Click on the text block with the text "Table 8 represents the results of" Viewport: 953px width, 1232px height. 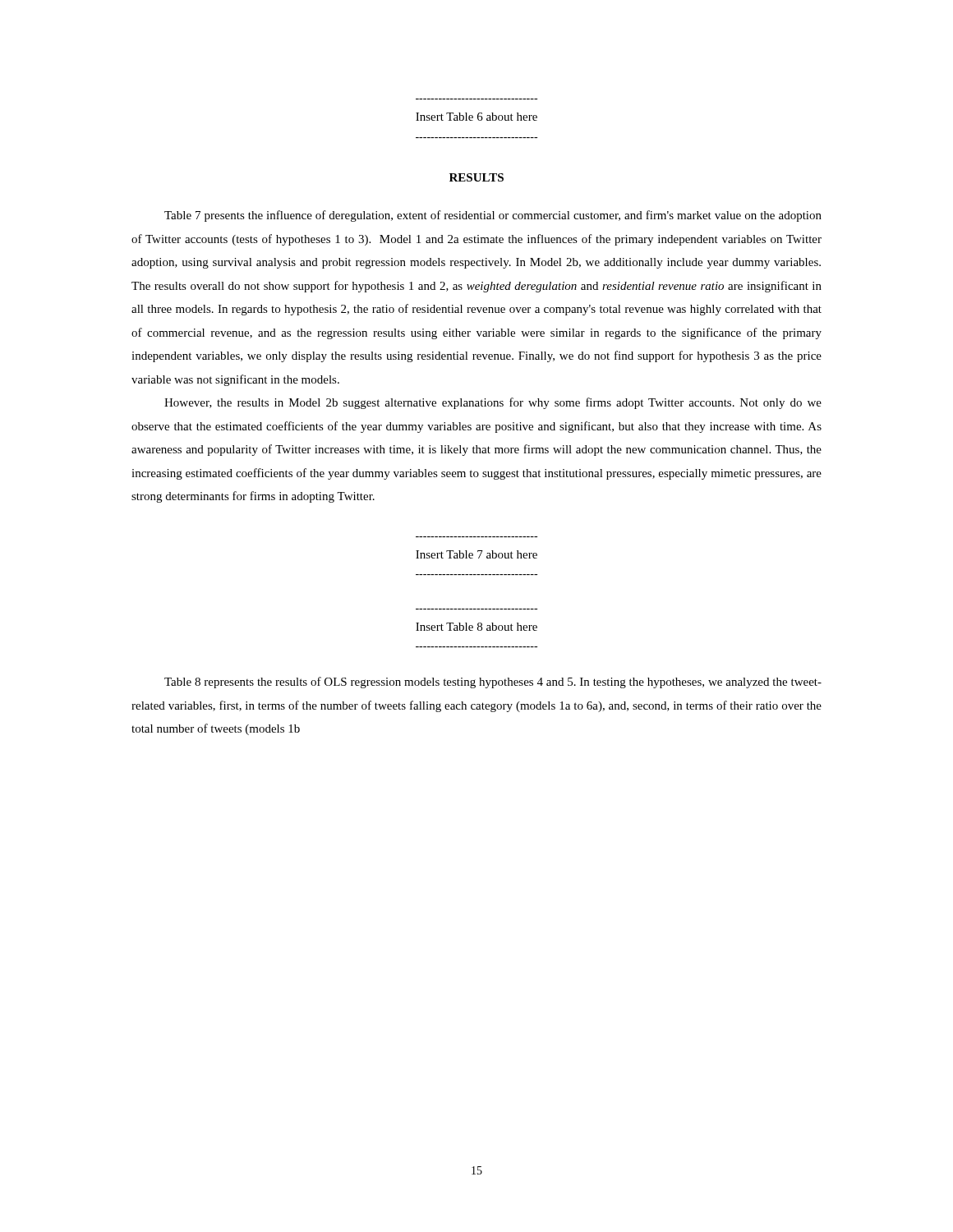tap(476, 705)
